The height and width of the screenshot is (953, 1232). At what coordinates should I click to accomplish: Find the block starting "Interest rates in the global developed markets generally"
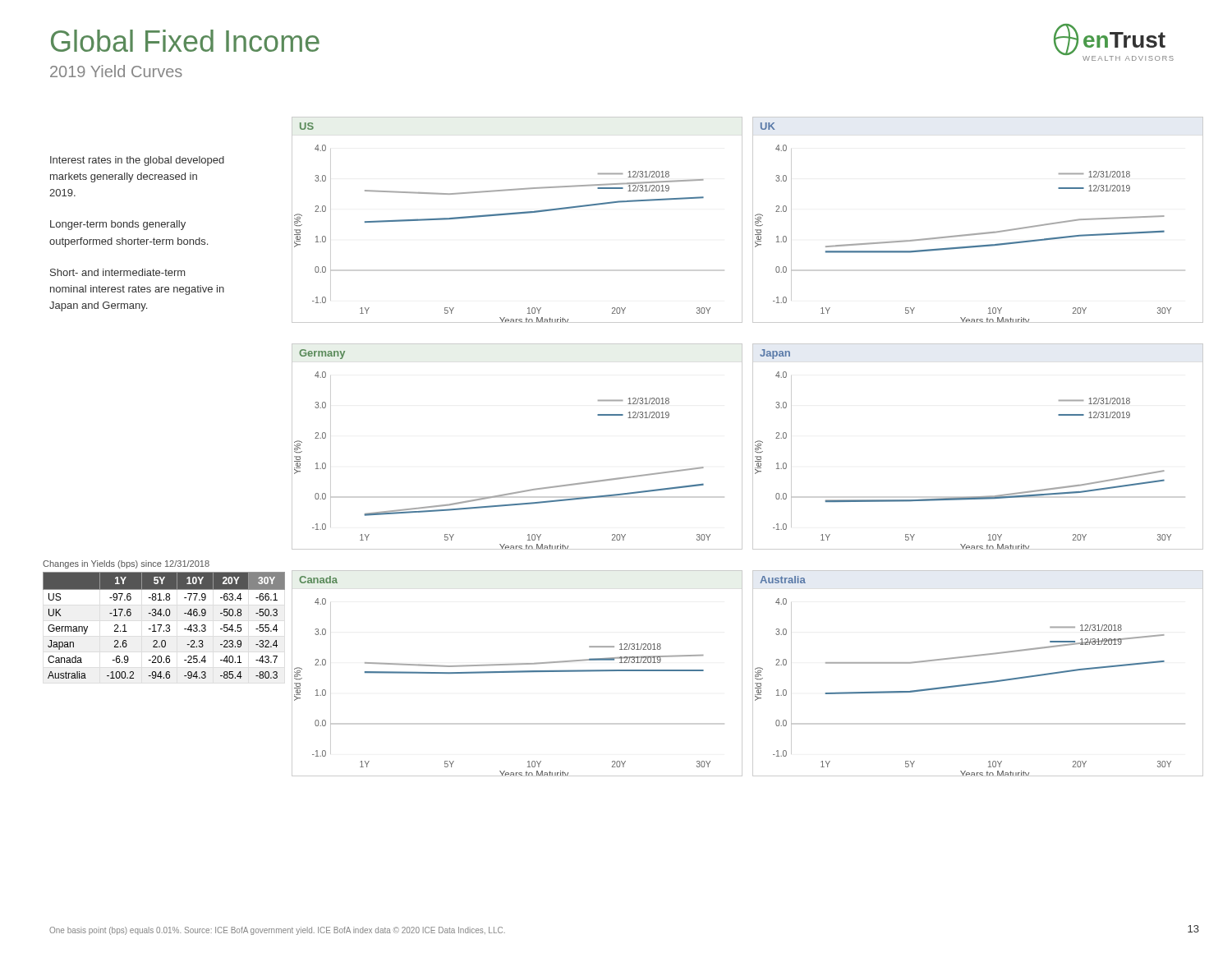tap(137, 176)
